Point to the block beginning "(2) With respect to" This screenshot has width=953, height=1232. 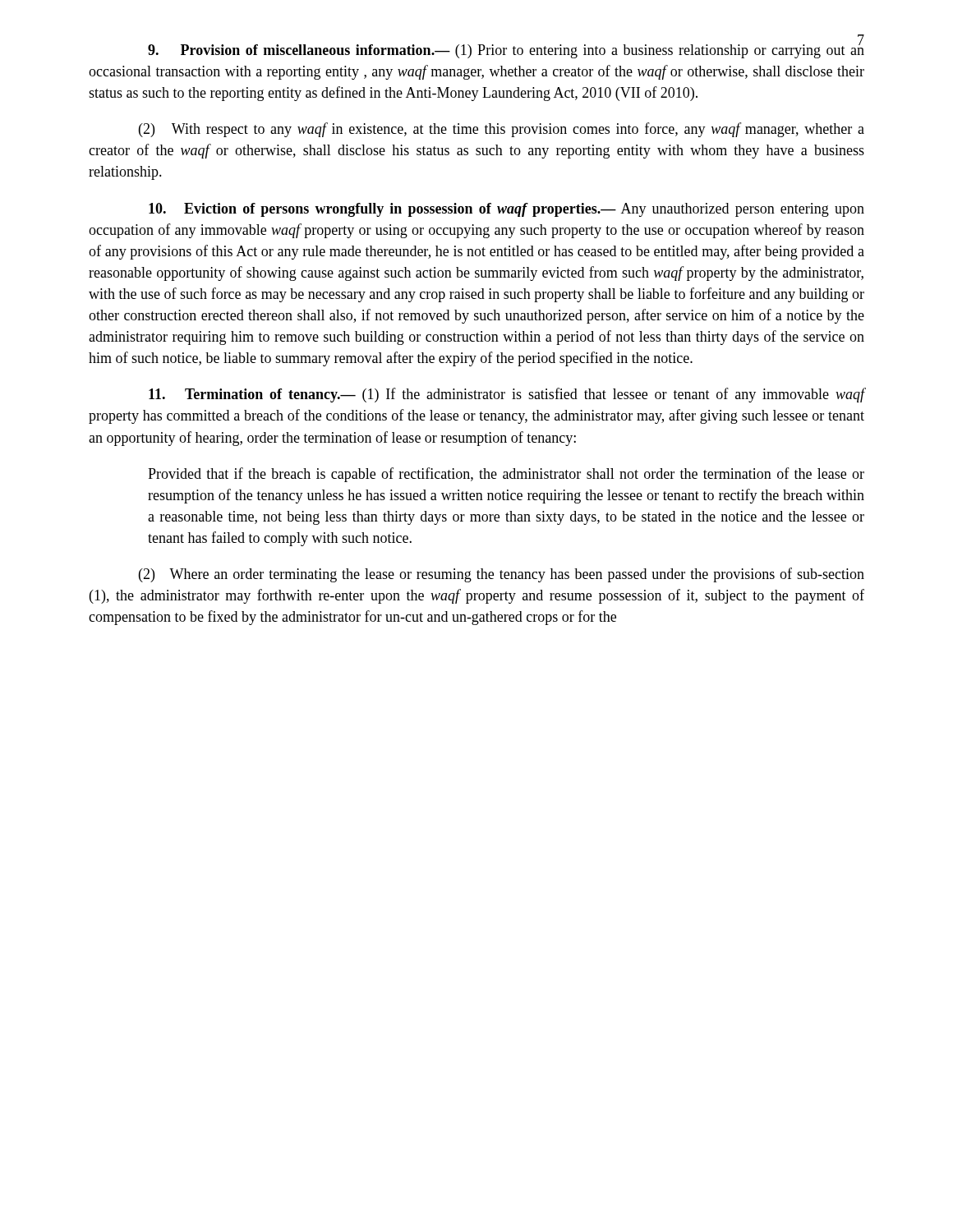point(476,151)
